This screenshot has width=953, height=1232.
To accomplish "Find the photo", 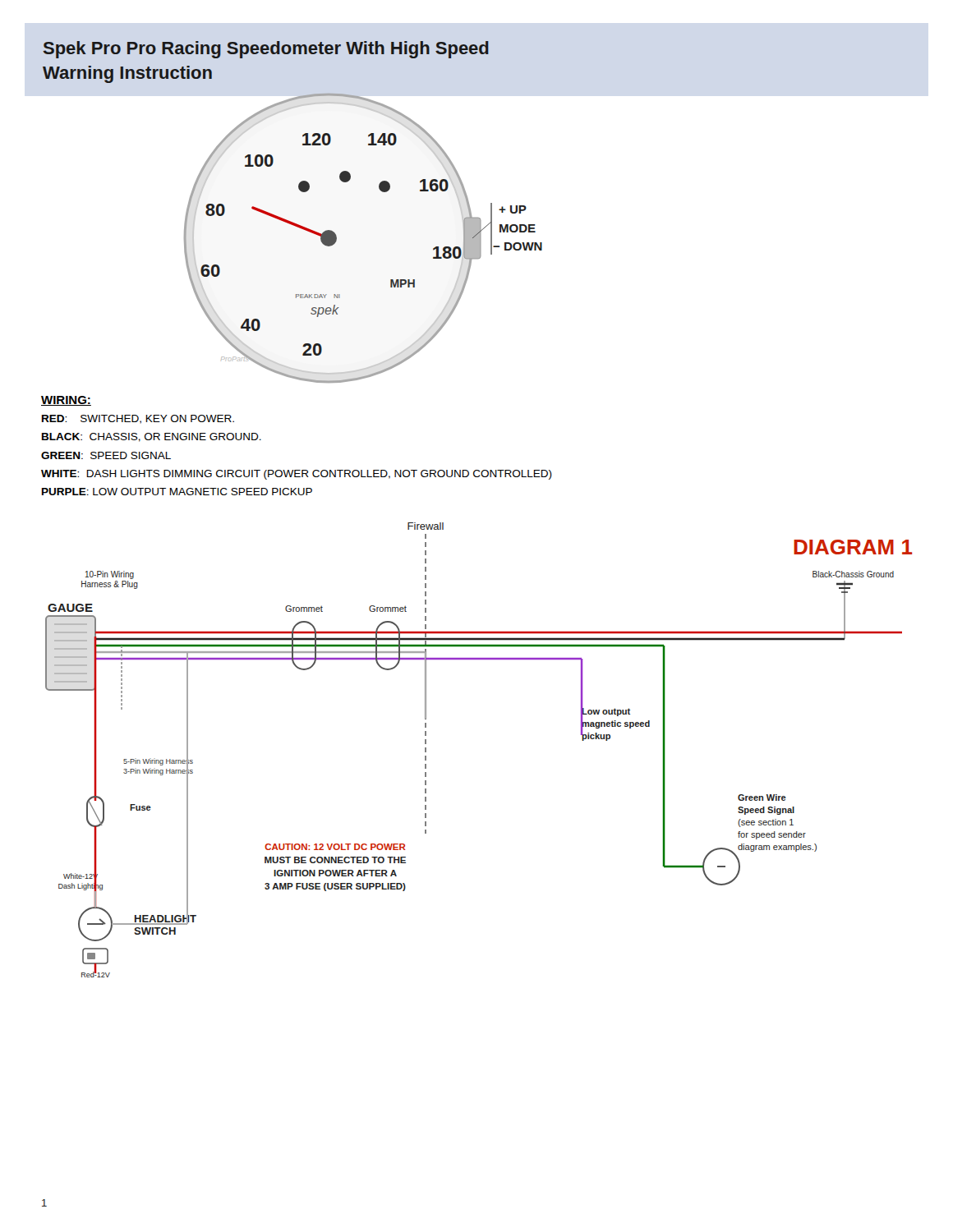I will click(x=345, y=238).
